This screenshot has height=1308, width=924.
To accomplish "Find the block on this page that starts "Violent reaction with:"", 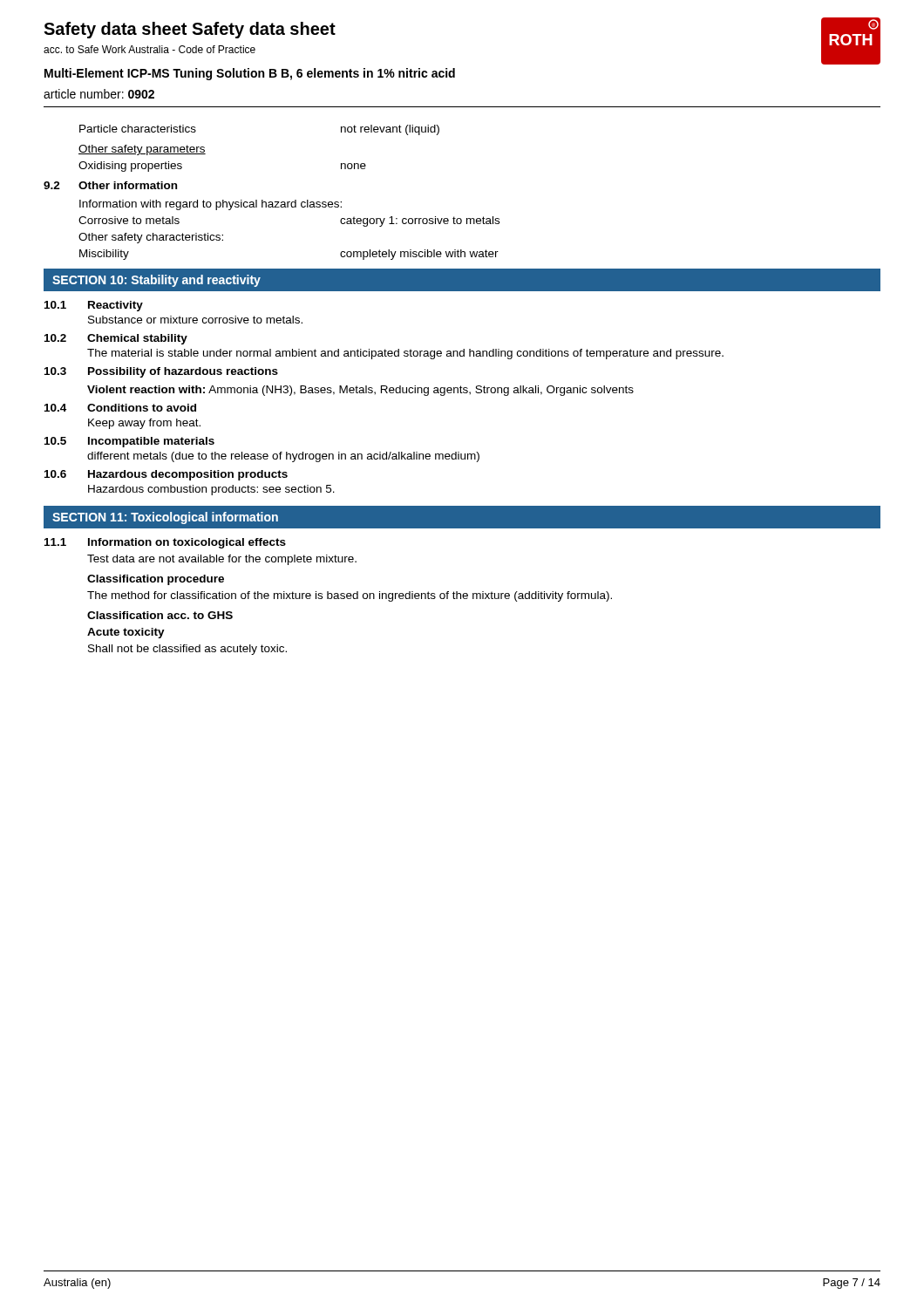I will pos(360,389).
